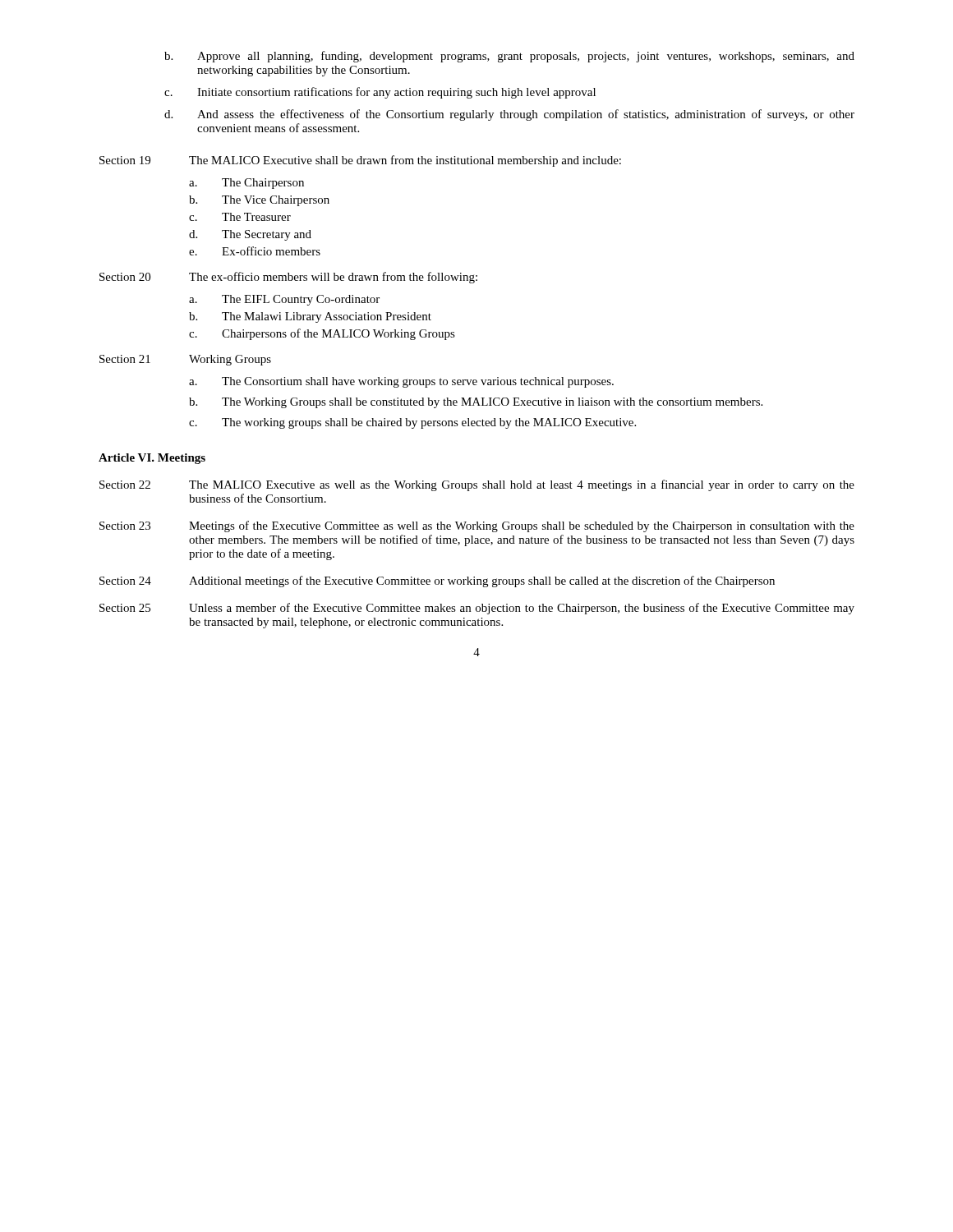Image resolution: width=953 pixels, height=1232 pixels.
Task: Find the list item containing "a.The EIFL Country Co-ordinator"
Action: tap(284, 300)
